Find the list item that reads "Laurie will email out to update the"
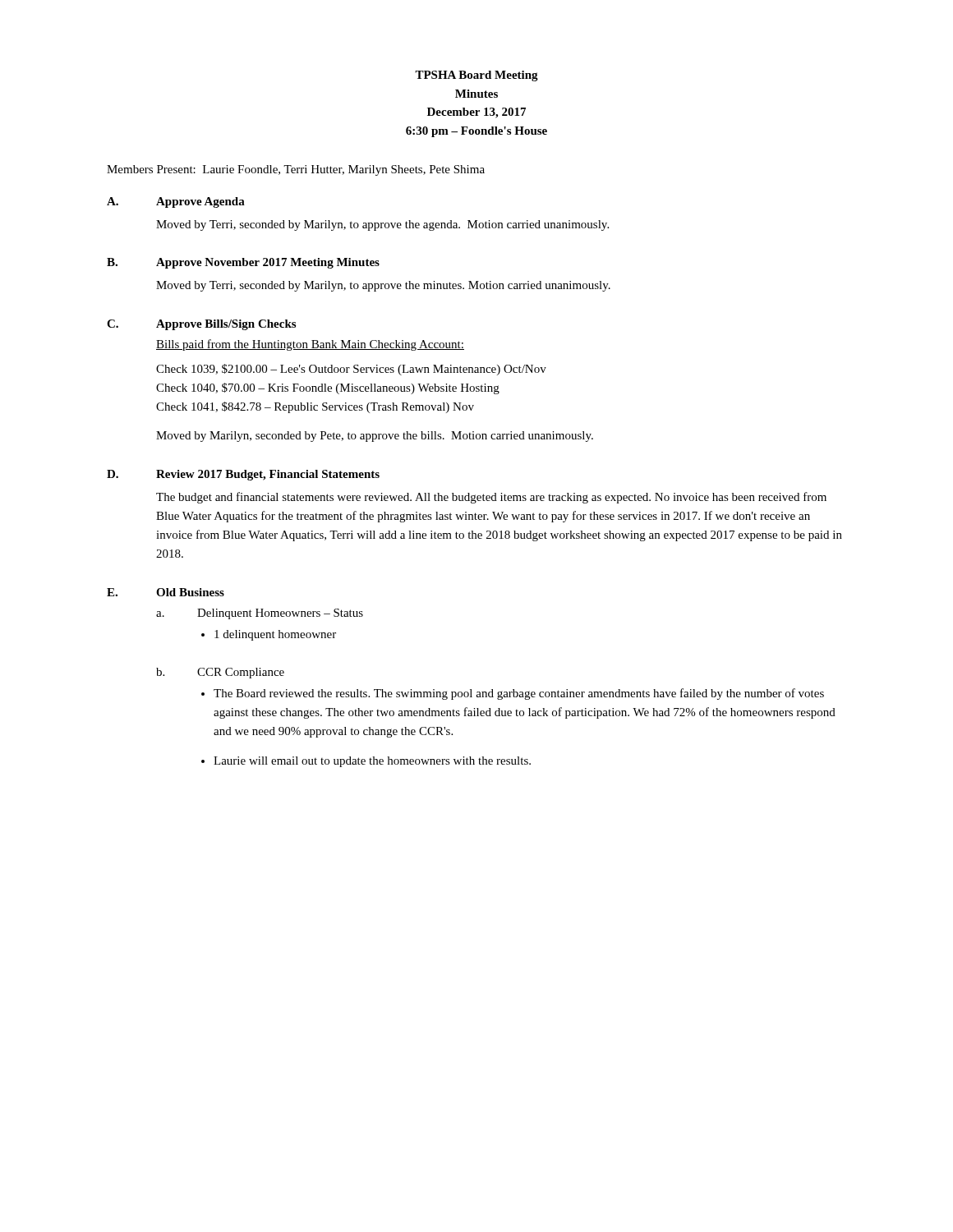 [x=373, y=760]
